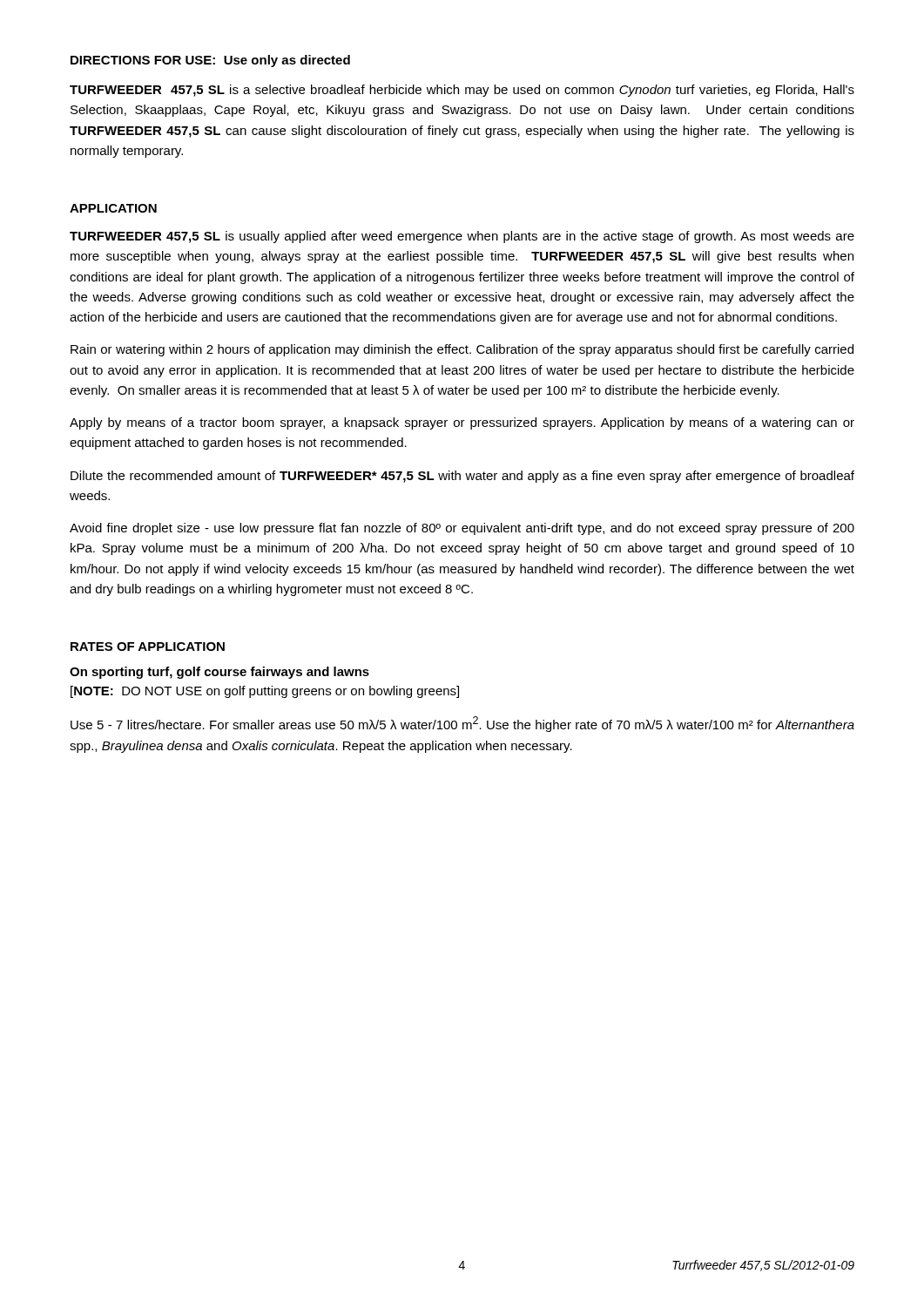The width and height of the screenshot is (924, 1307).
Task: Click on the element starting "Use 5 - 7 litres/hectare. For"
Action: 462,734
